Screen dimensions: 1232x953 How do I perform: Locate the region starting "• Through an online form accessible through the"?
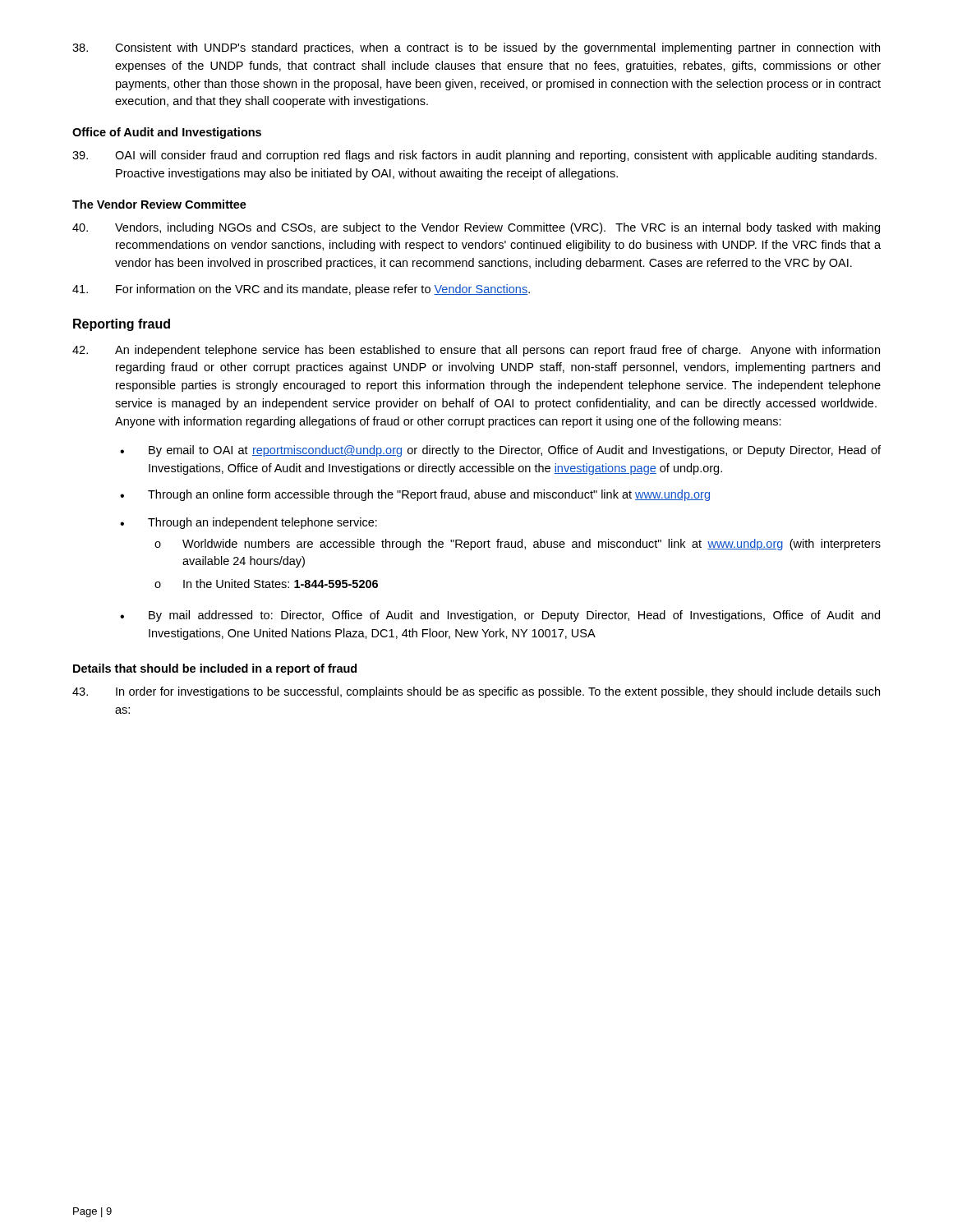[x=498, y=496]
